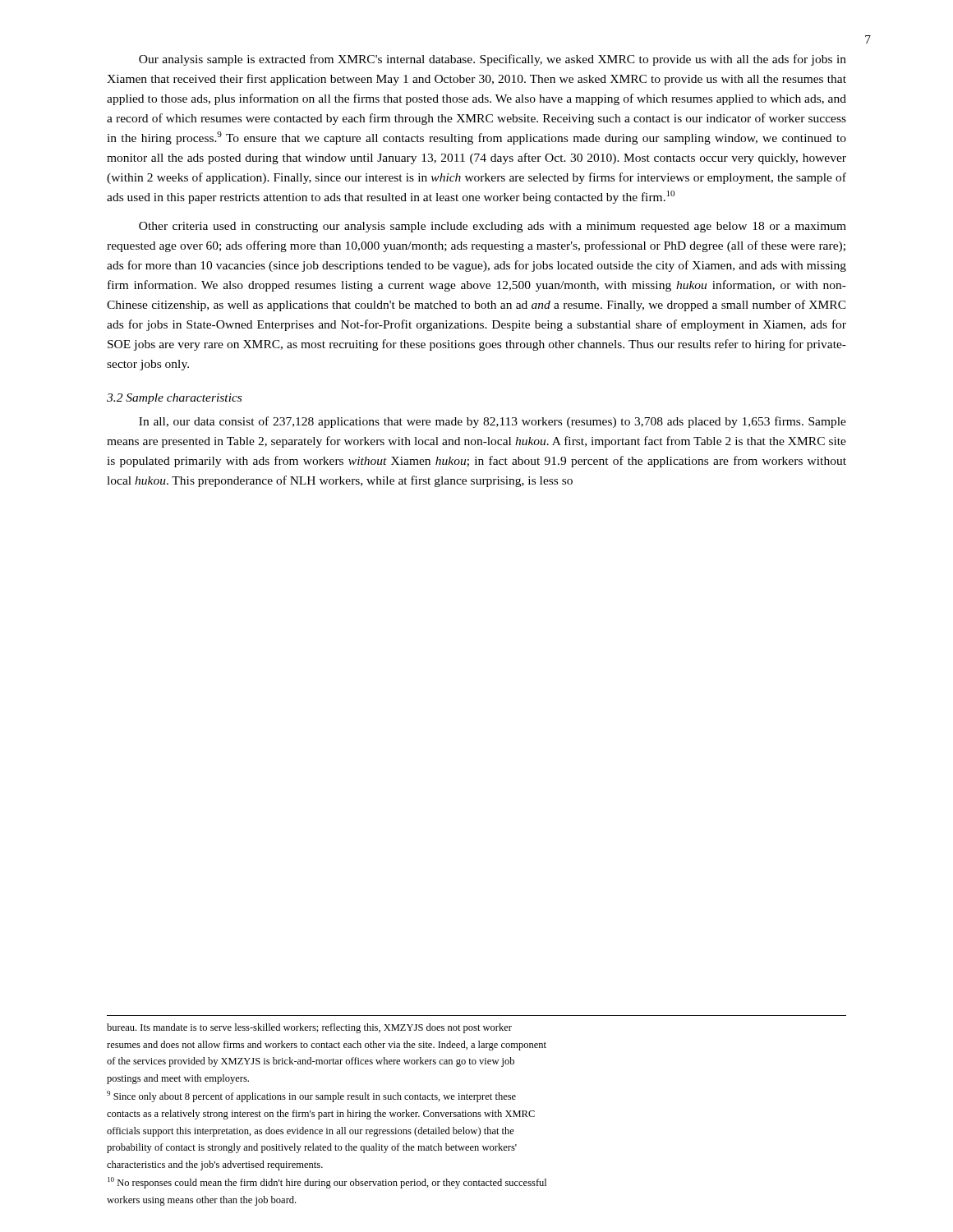This screenshot has height=1232, width=953.
Task: Locate the footnote that says "resumes and does not allow firms"
Action: click(327, 1044)
